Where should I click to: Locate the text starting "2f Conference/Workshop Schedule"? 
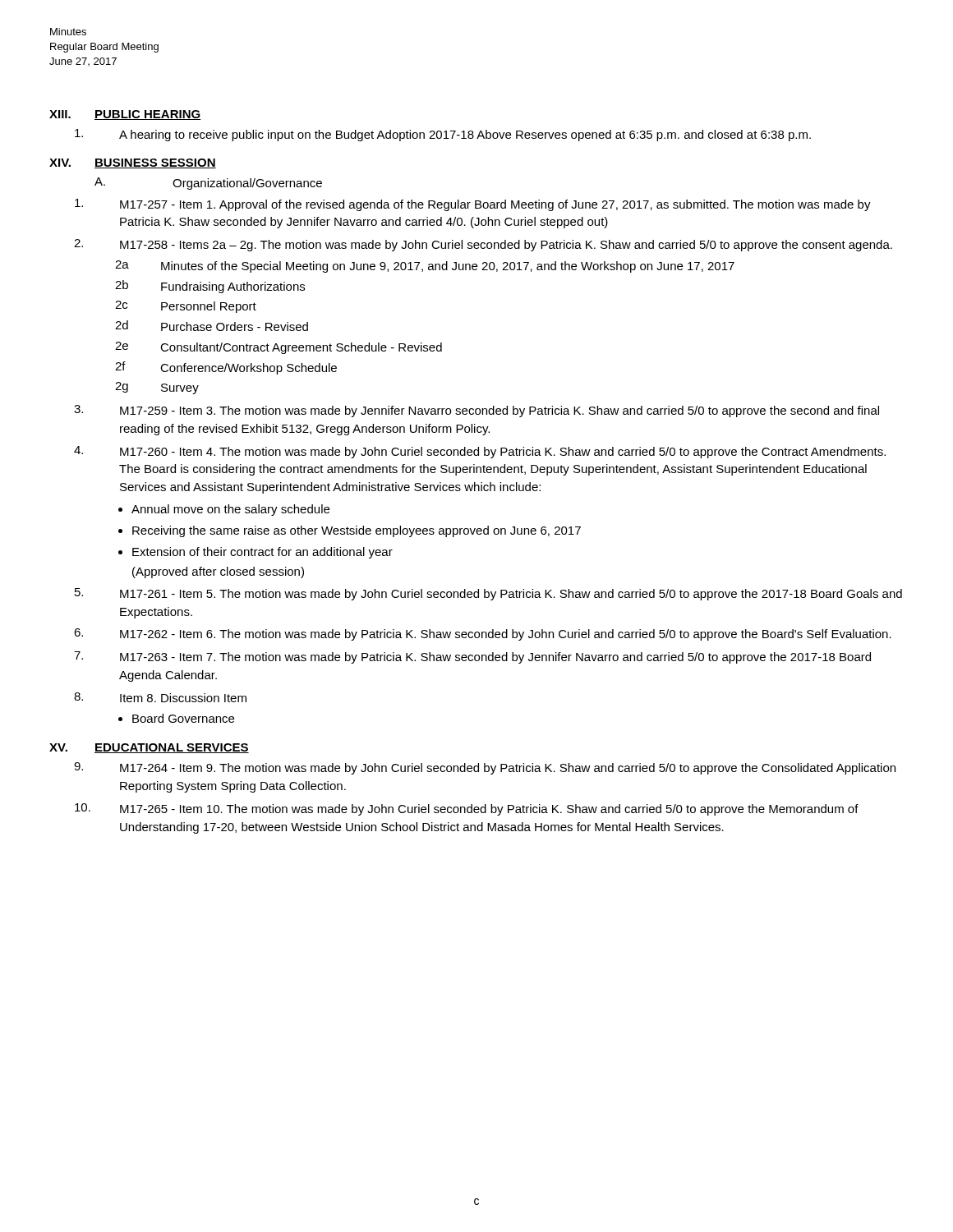click(226, 368)
